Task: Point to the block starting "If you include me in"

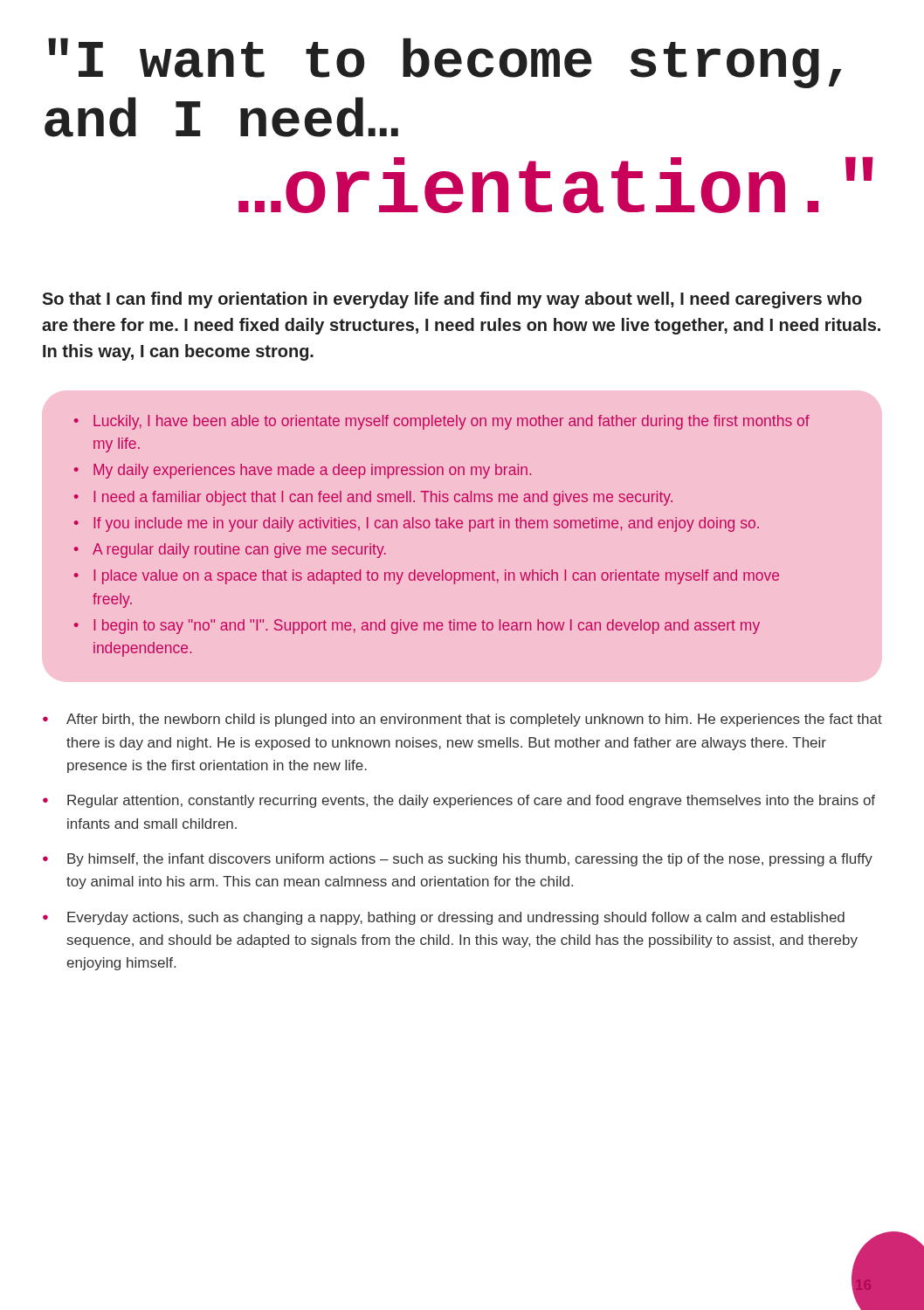Action: (x=426, y=523)
